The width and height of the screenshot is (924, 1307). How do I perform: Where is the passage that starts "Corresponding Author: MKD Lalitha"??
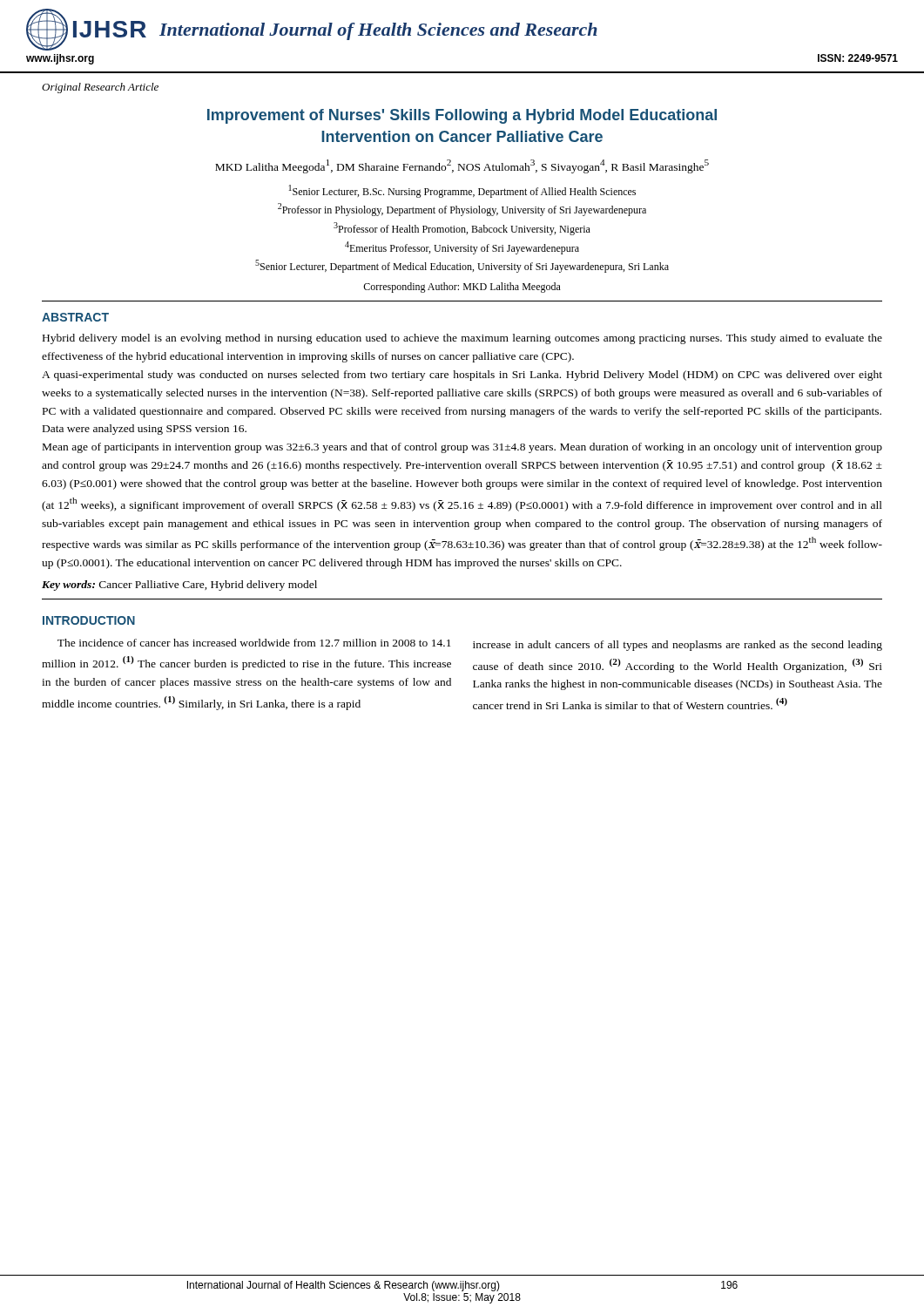click(462, 287)
